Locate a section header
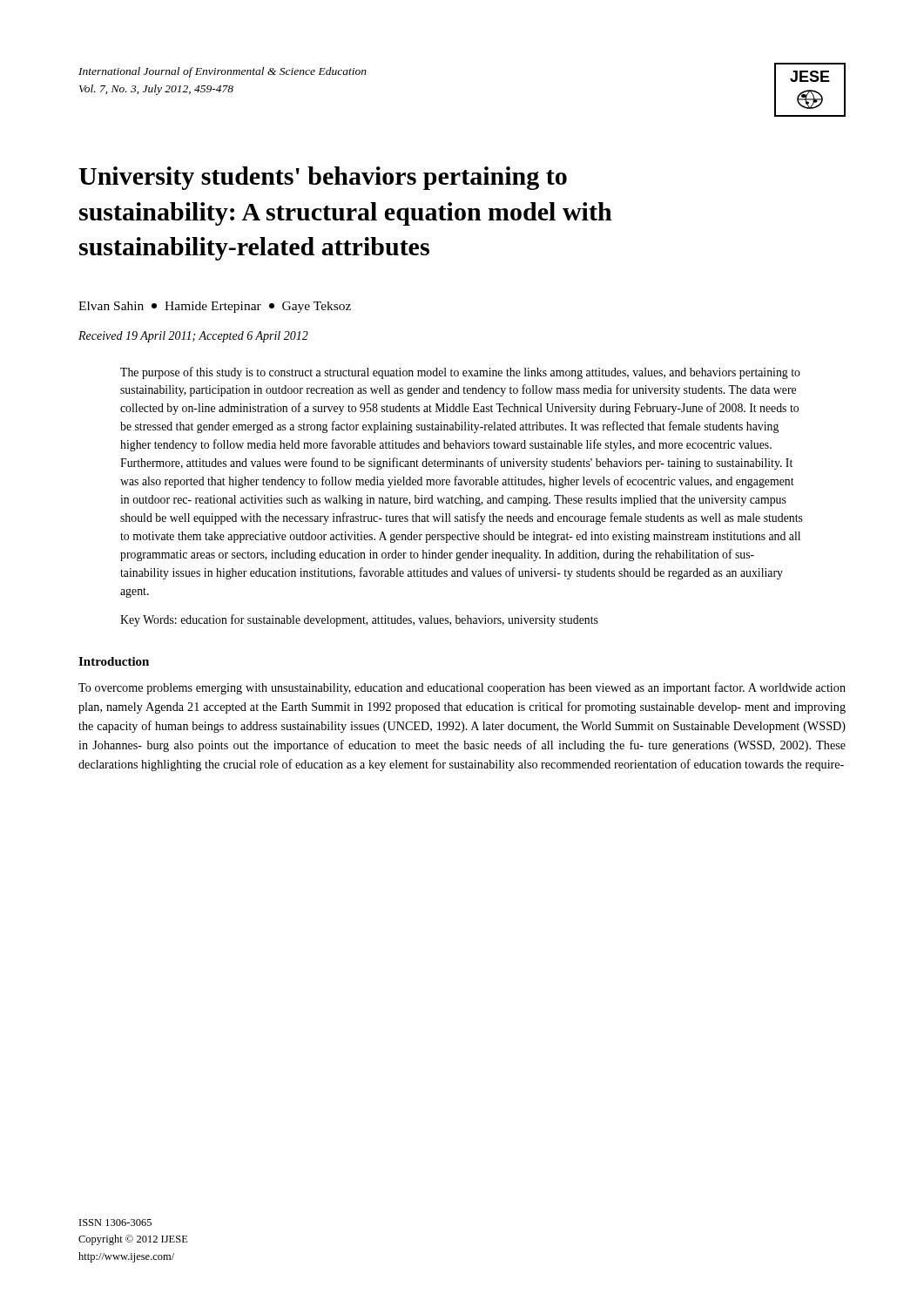924x1307 pixels. tap(114, 661)
